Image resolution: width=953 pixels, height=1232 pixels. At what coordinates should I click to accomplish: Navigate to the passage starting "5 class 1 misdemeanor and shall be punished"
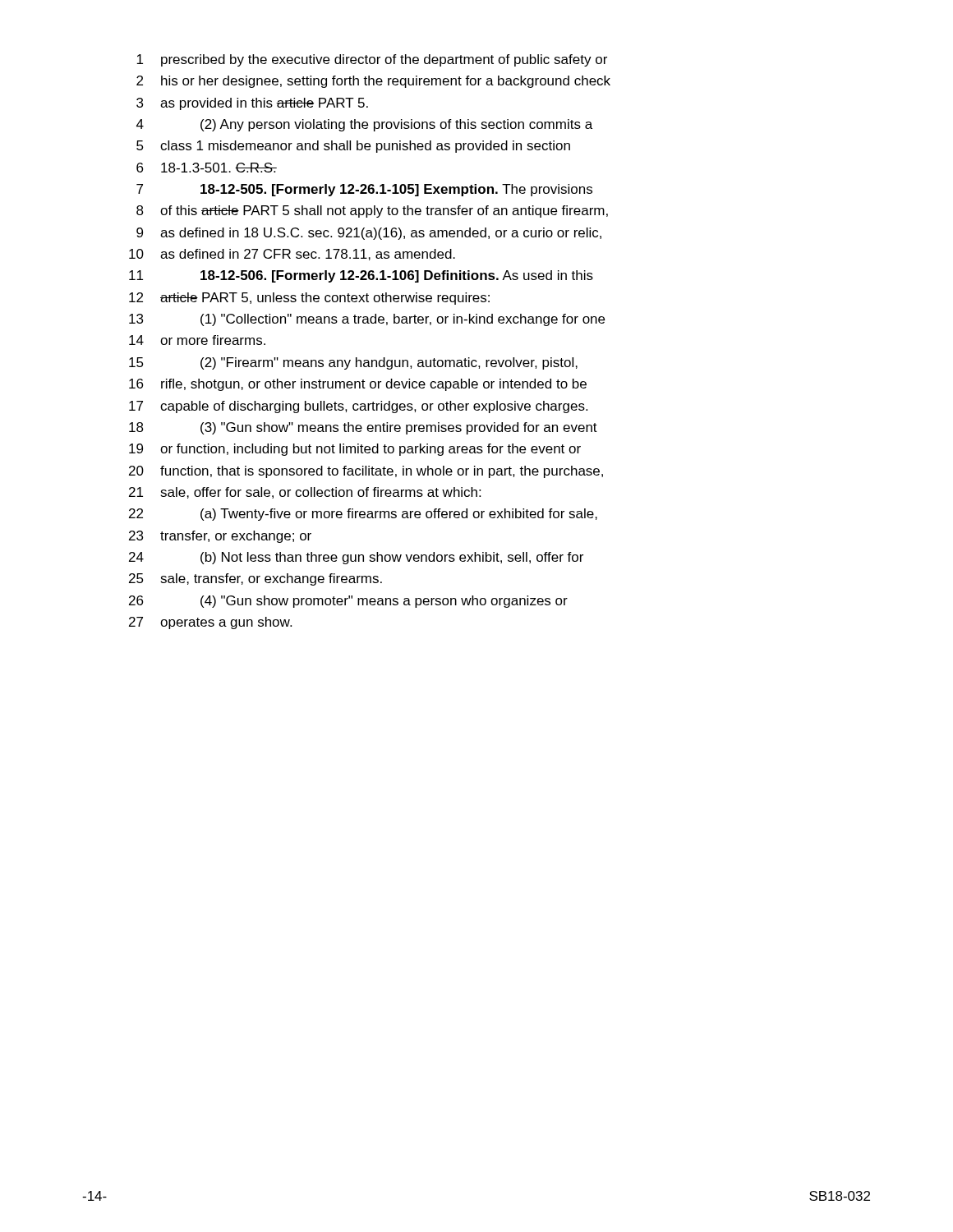click(x=489, y=147)
